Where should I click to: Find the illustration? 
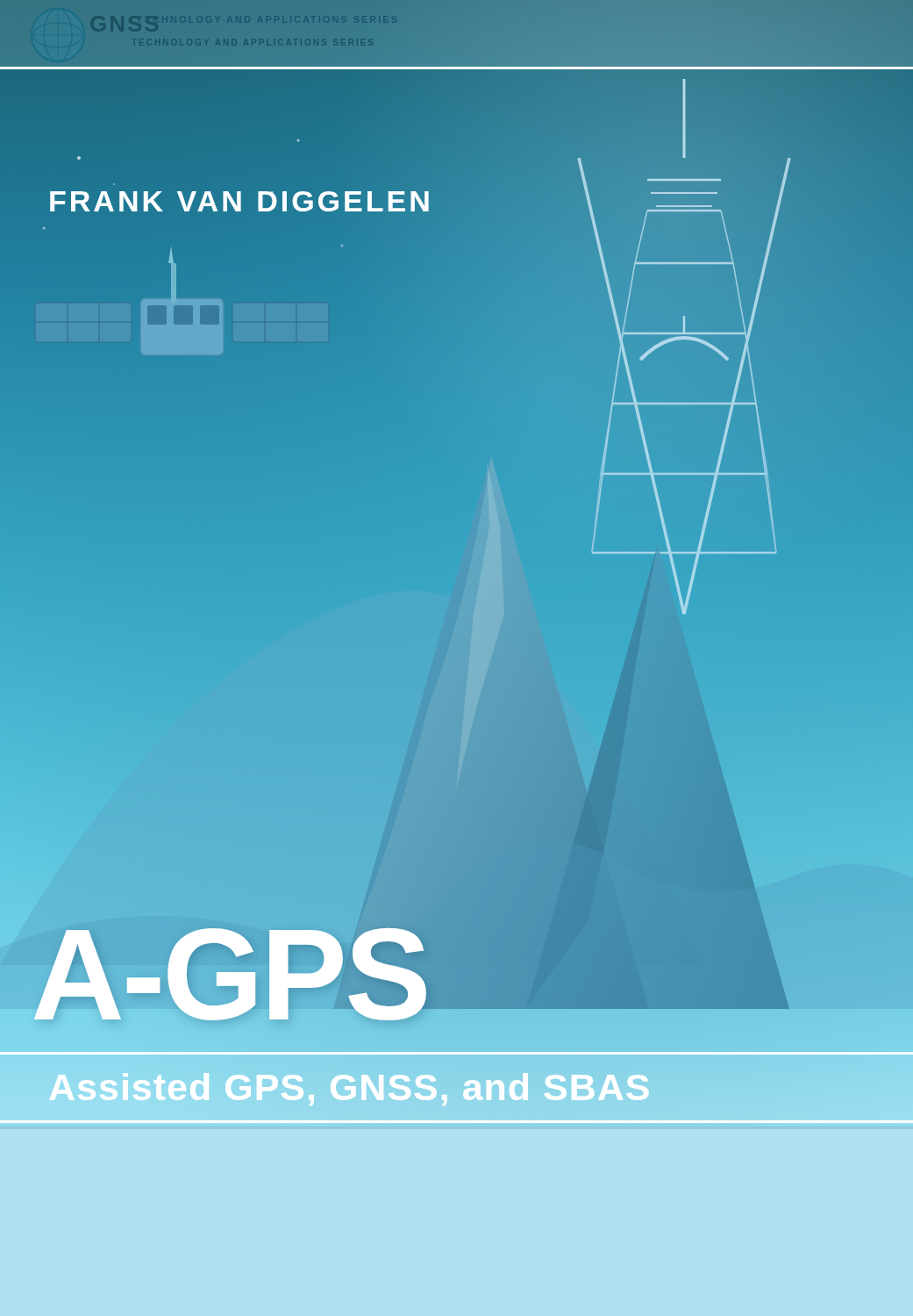456,658
